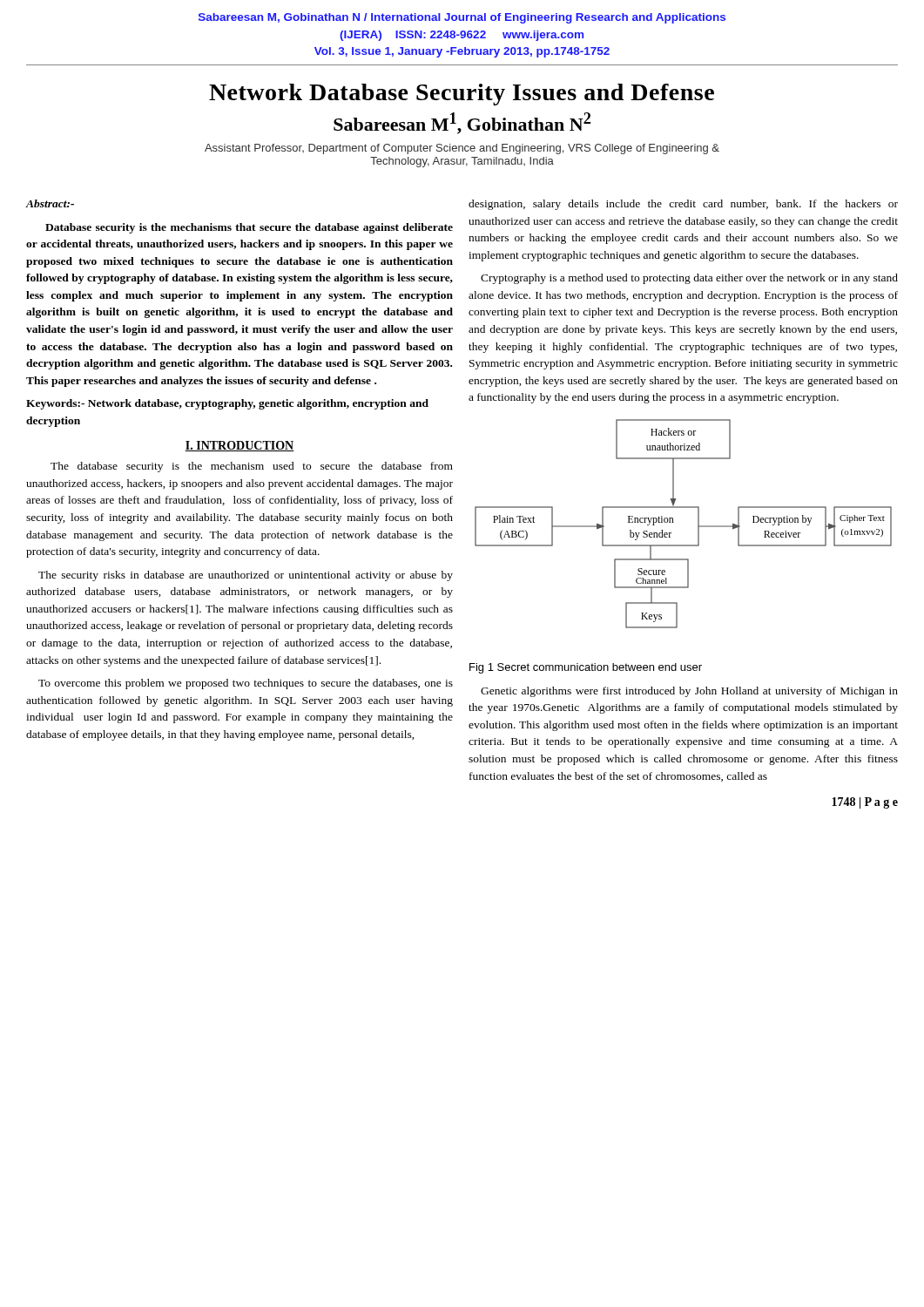Find the element starting "Fig 1 Secret communication between end user"
Image resolution: width=924 pixels, height=1307 pixels.
(x=585, y=667)
